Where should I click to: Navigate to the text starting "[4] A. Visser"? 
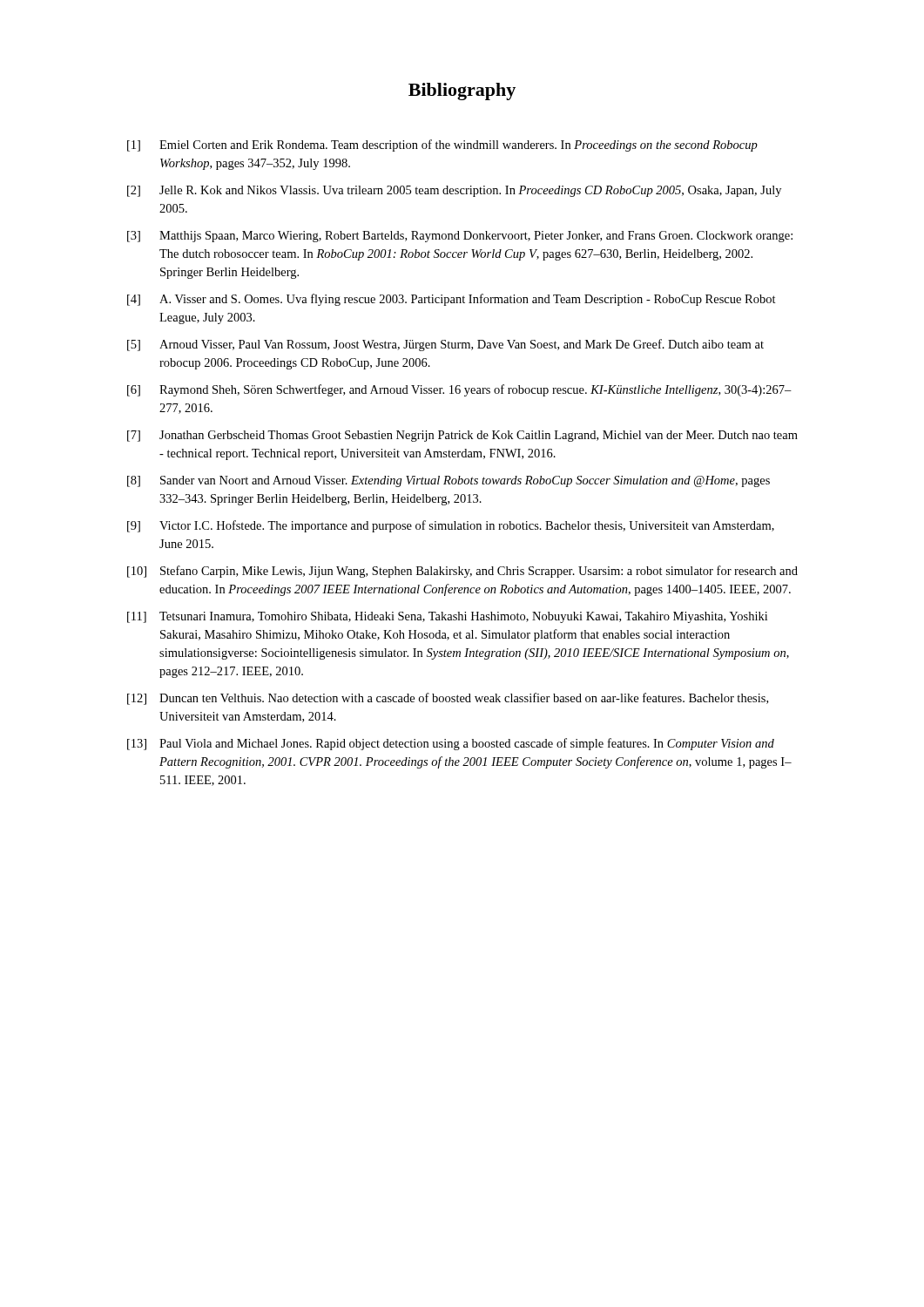462,309
